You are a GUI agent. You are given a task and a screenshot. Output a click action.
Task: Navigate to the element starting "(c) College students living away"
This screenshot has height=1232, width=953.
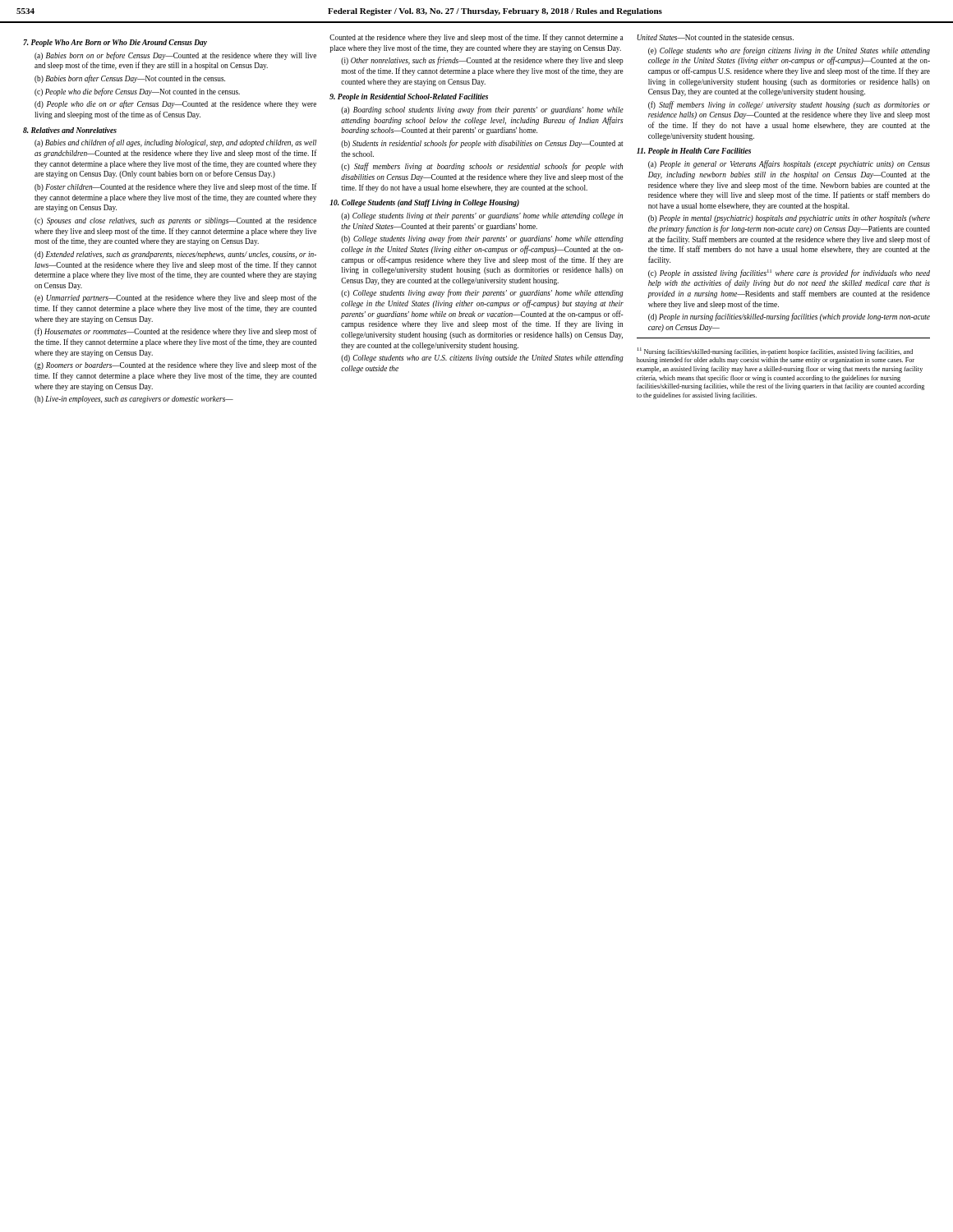(x=482, y=320)
